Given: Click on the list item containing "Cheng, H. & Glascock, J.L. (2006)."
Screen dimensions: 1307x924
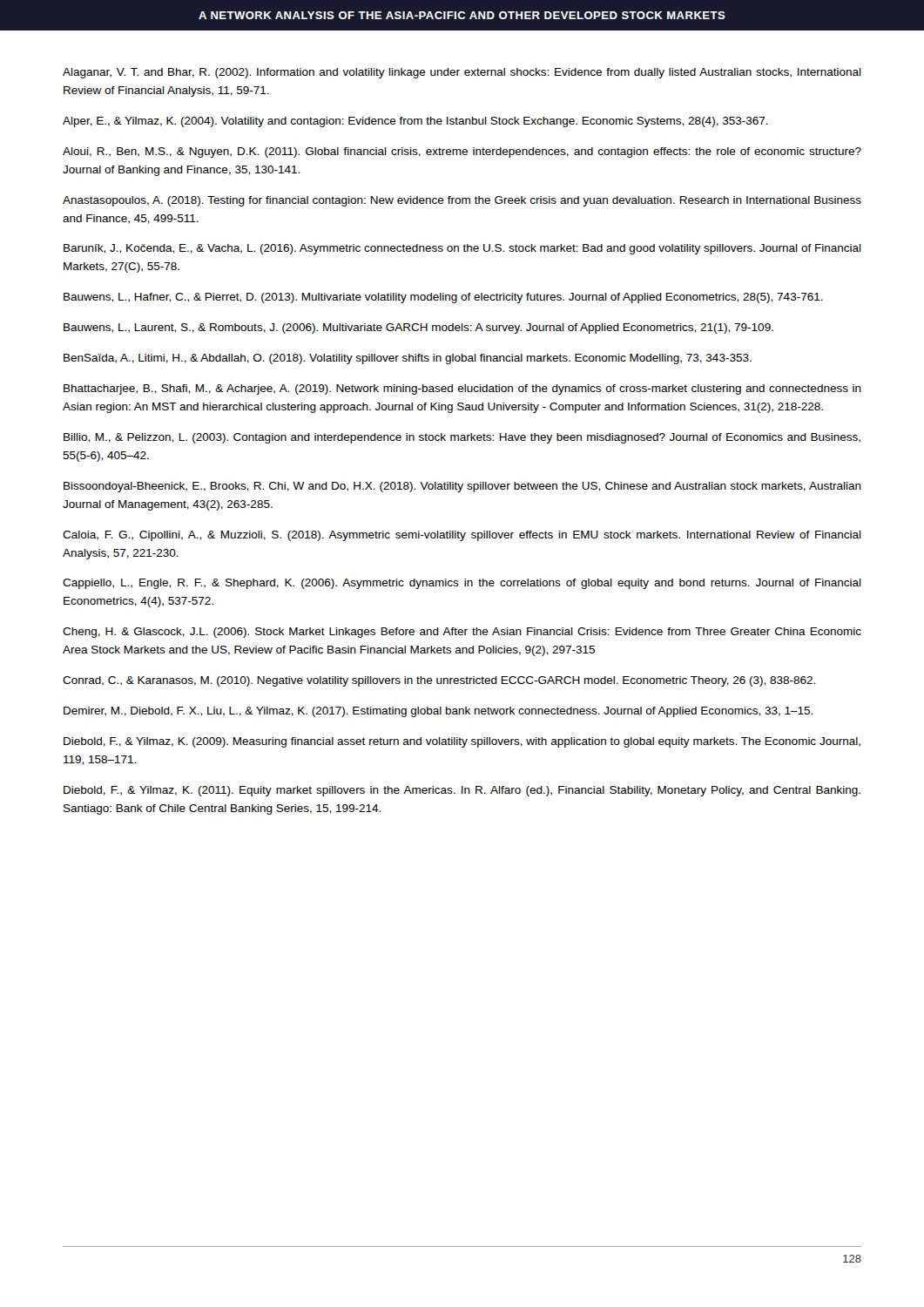Looking at the screenshot, I should tap(462, 641).
